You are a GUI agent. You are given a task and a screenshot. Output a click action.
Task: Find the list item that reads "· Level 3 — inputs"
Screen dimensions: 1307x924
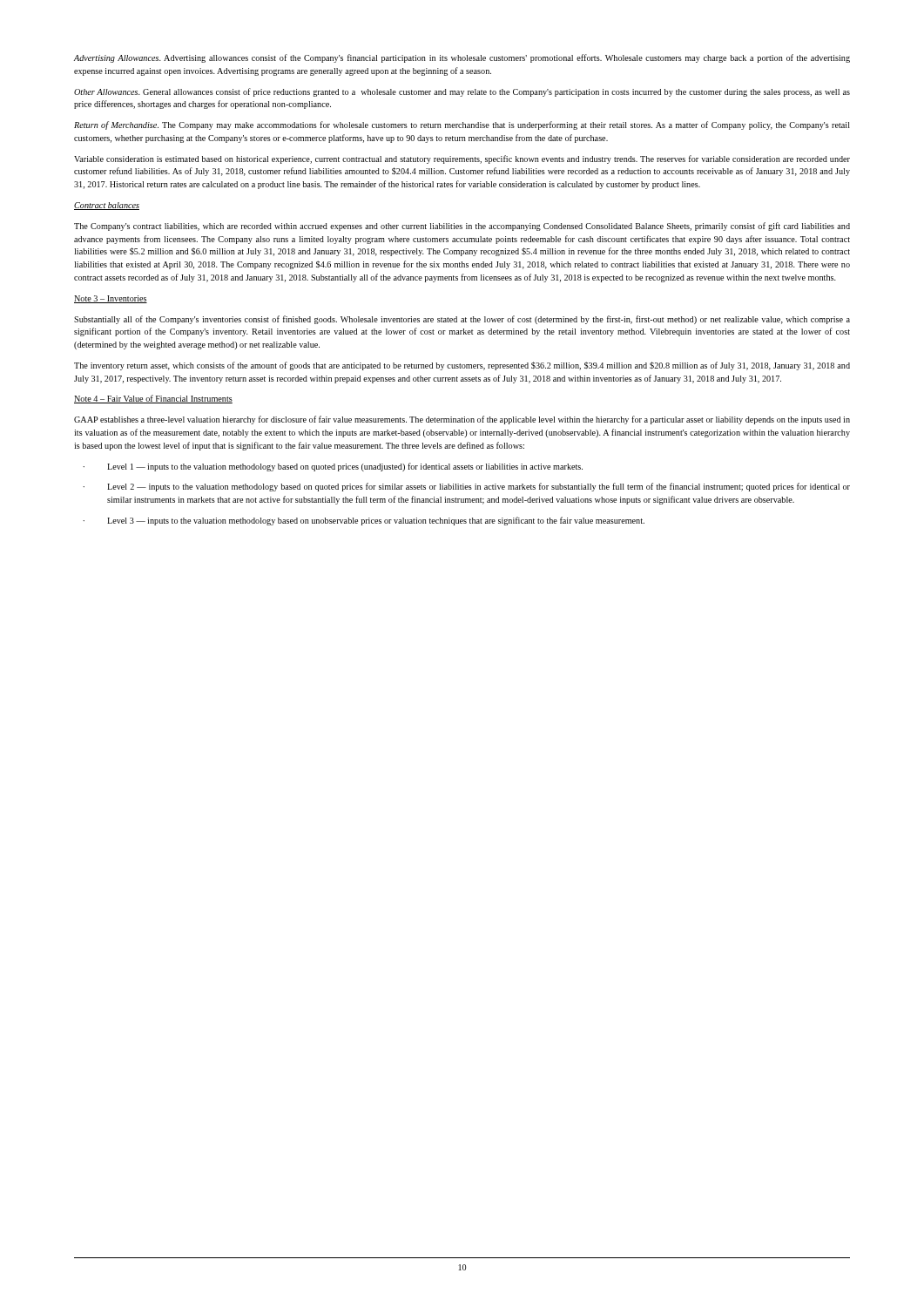pyautogui.click(x=462, y=521)
